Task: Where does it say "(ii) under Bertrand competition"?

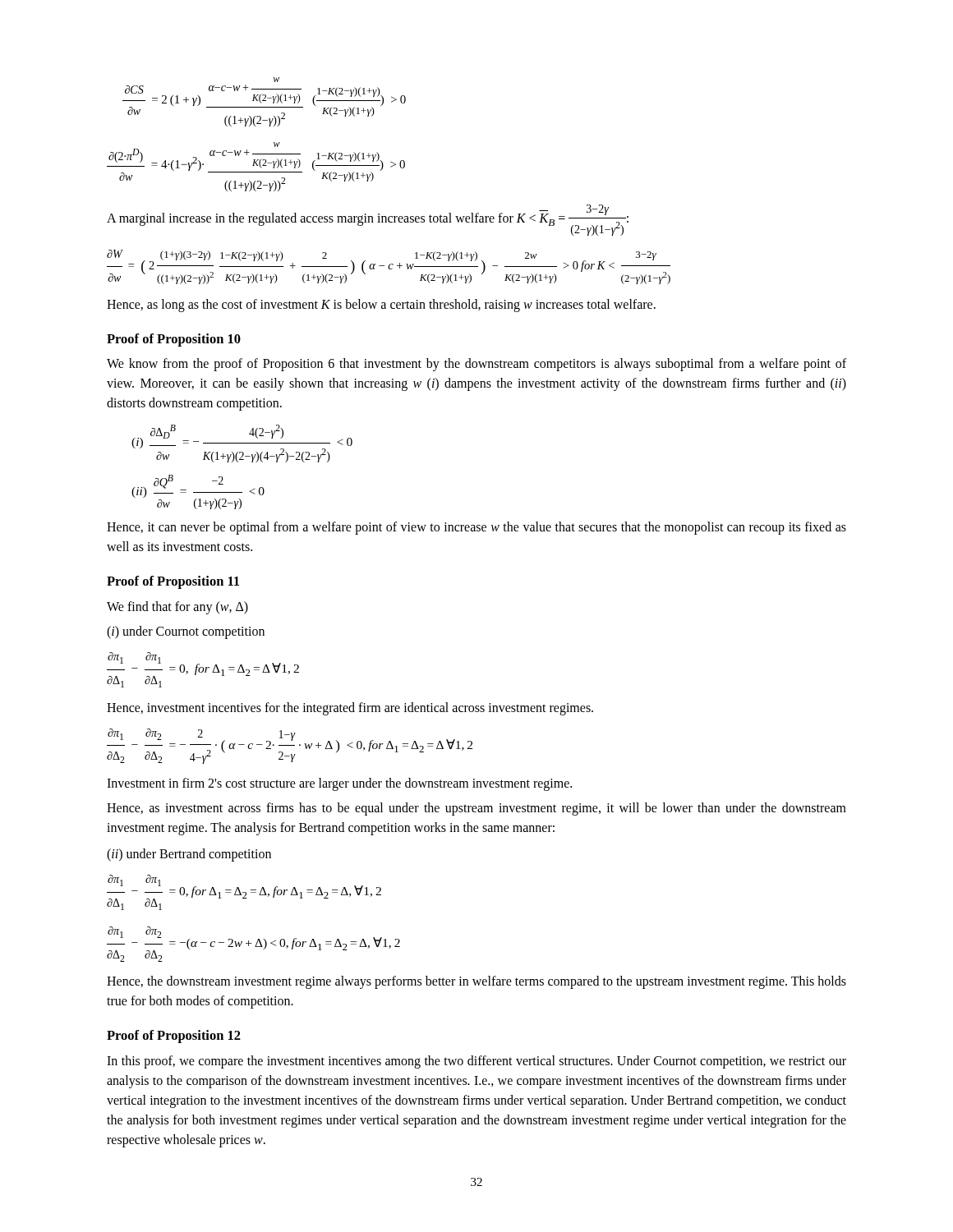Action: click(x=189, y=854)
